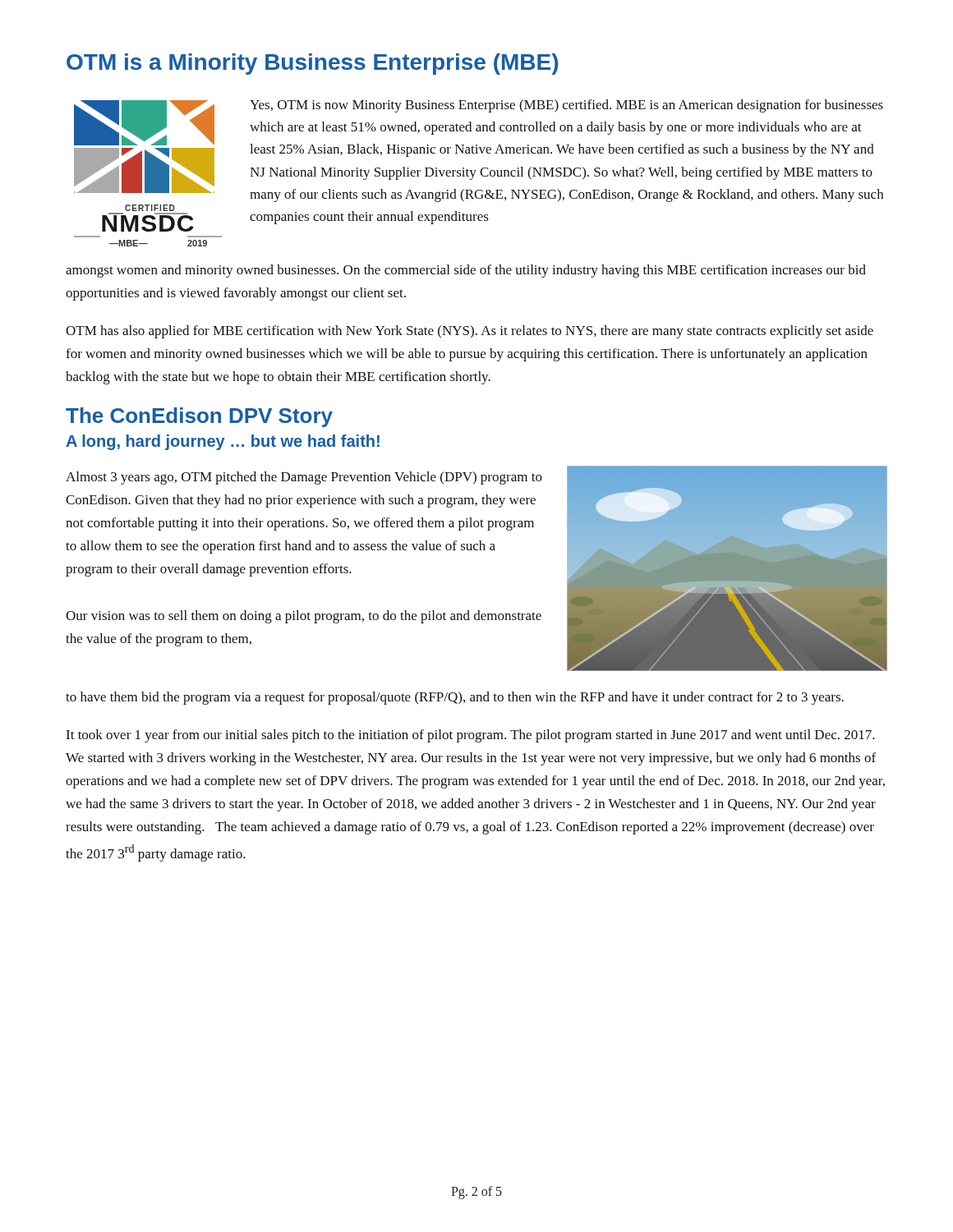Click on the section header that says "The ConEdison DPV"
The height and width of the screenshot is (1232, 953).
click(x=199, y=417)
